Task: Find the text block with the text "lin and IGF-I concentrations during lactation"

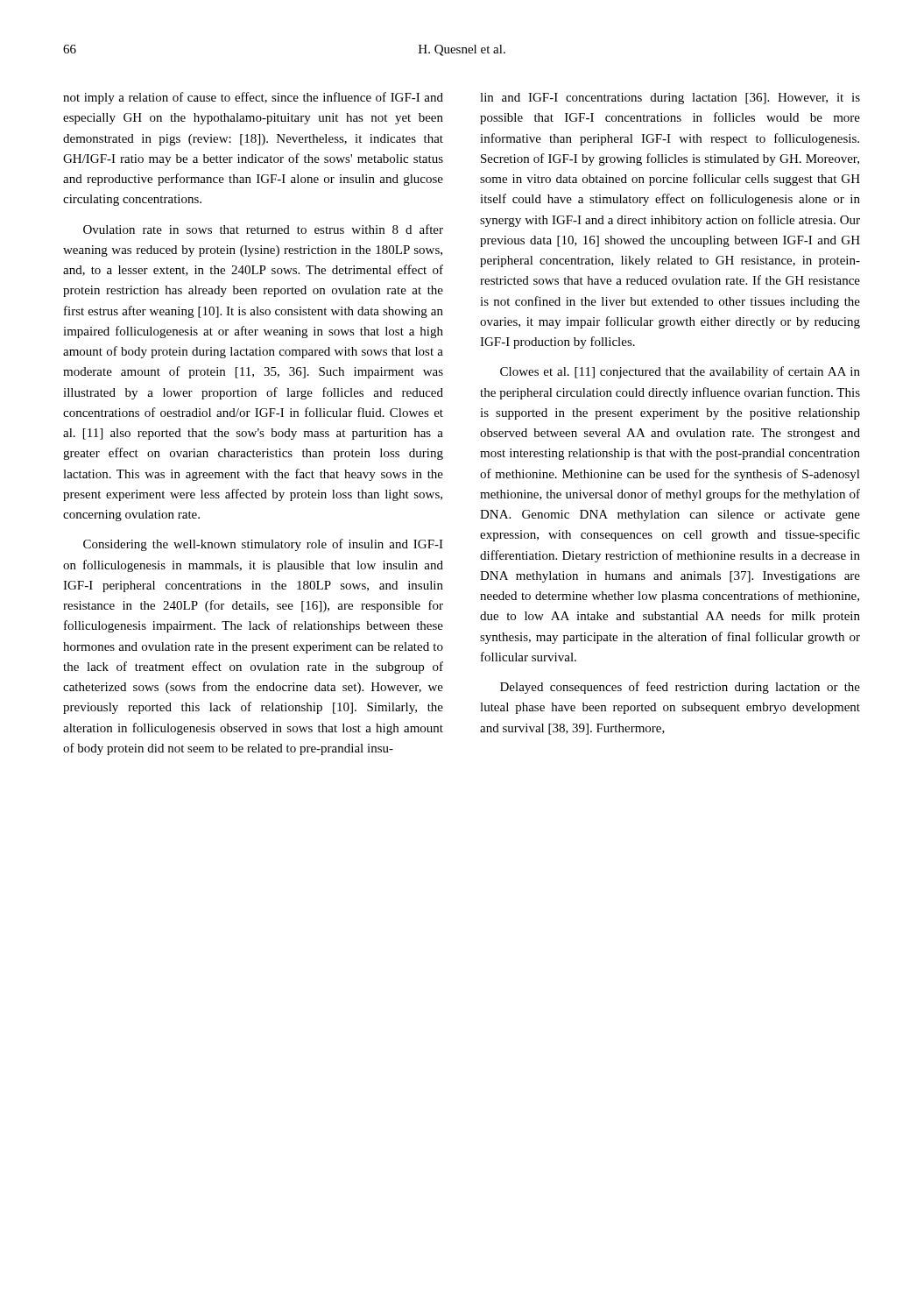Action: pyautogui.click(x=670, y=220)
